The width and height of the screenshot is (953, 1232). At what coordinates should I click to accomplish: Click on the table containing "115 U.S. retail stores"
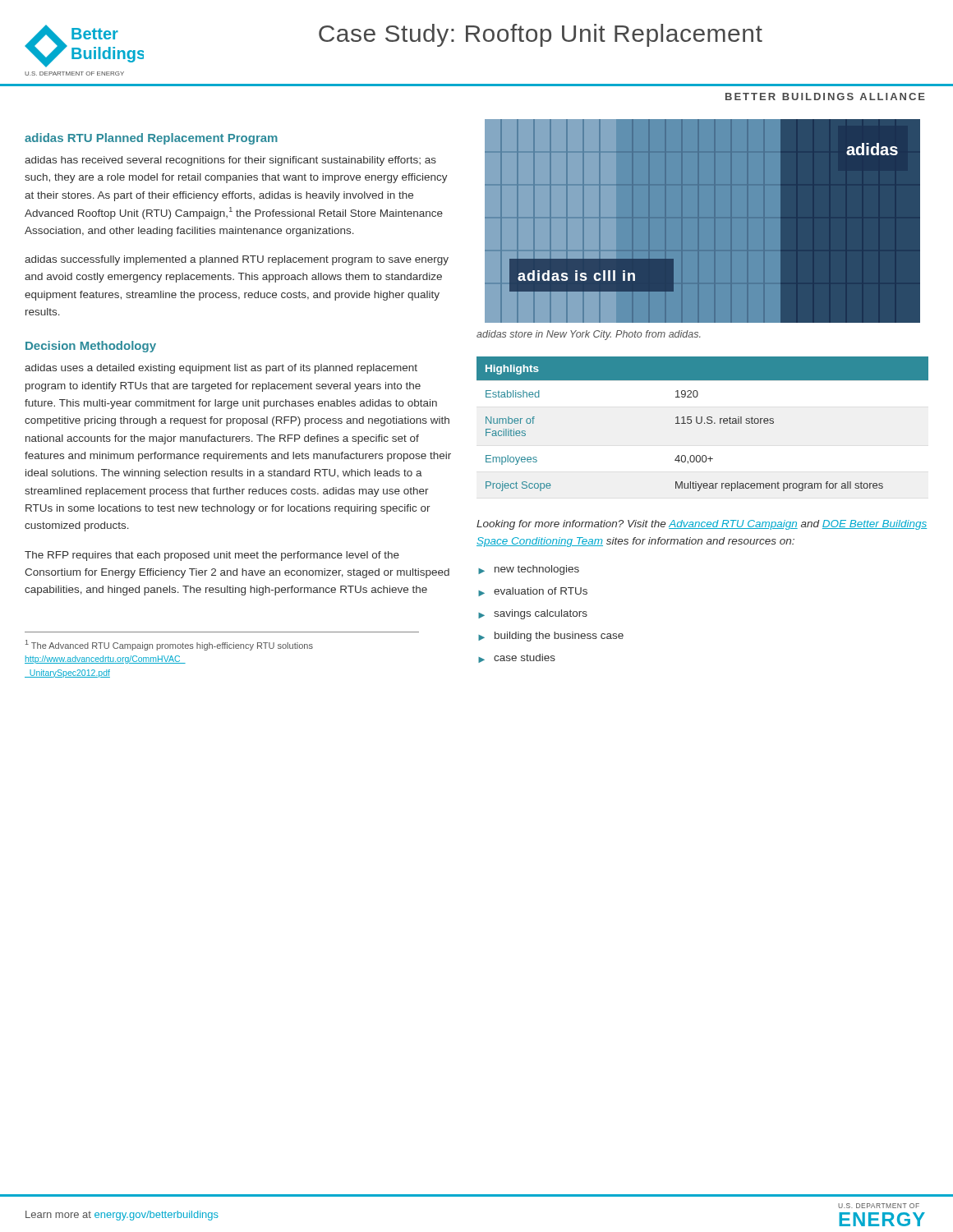coord(702,428)
